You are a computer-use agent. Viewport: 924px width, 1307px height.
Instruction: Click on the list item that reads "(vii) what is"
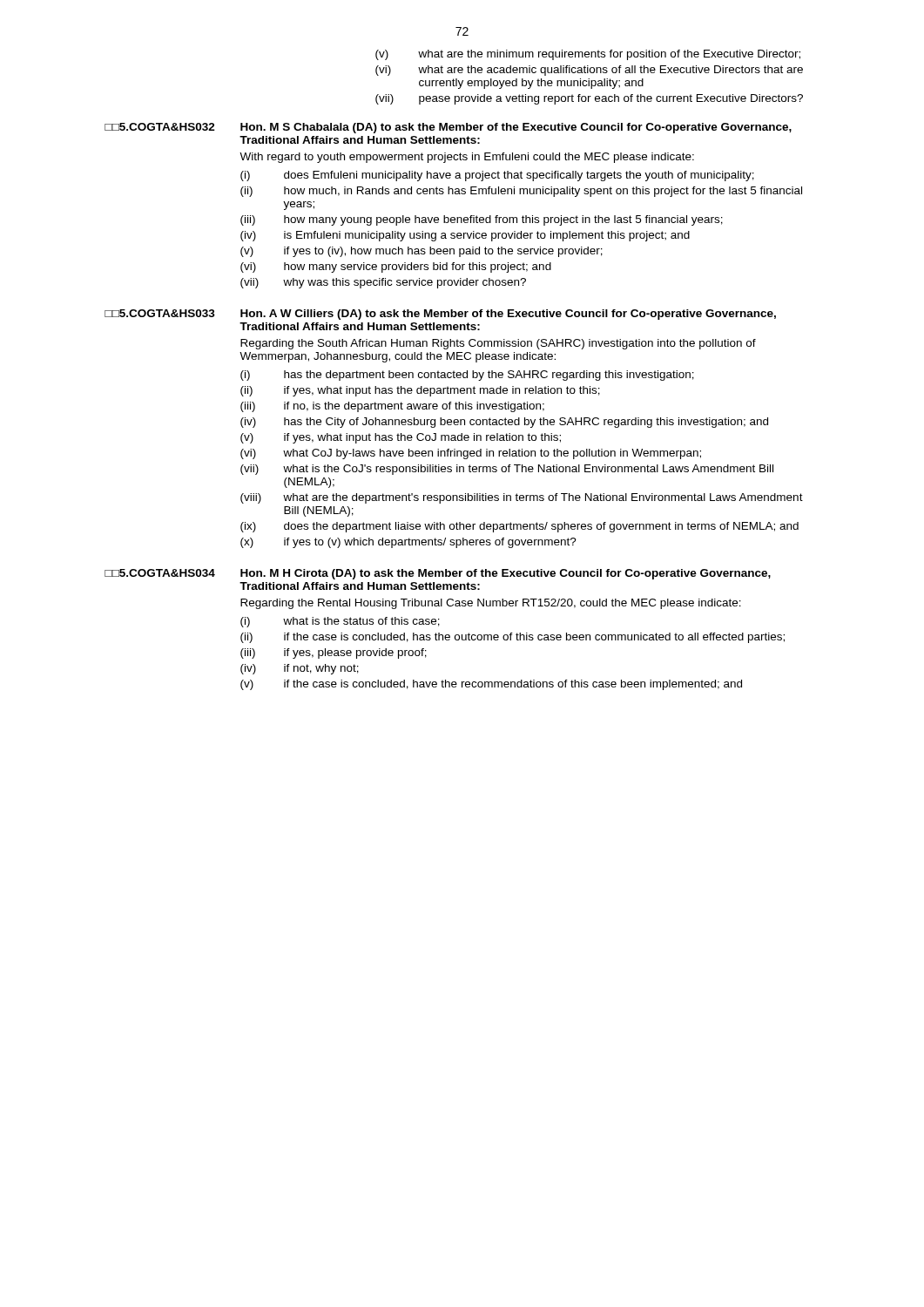(x=529, y=475)
